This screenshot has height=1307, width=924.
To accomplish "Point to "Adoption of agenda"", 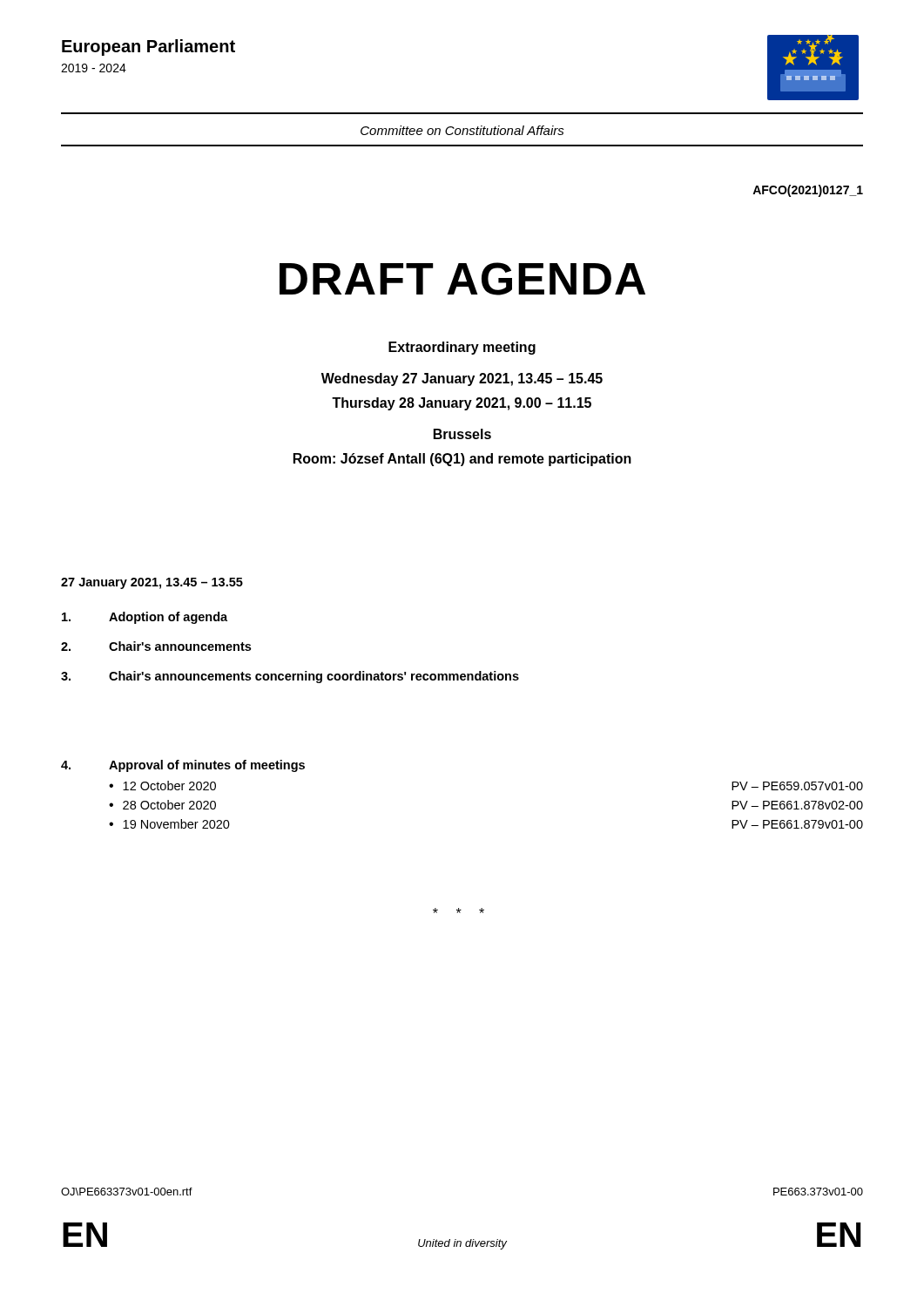I will click(145, 618).
